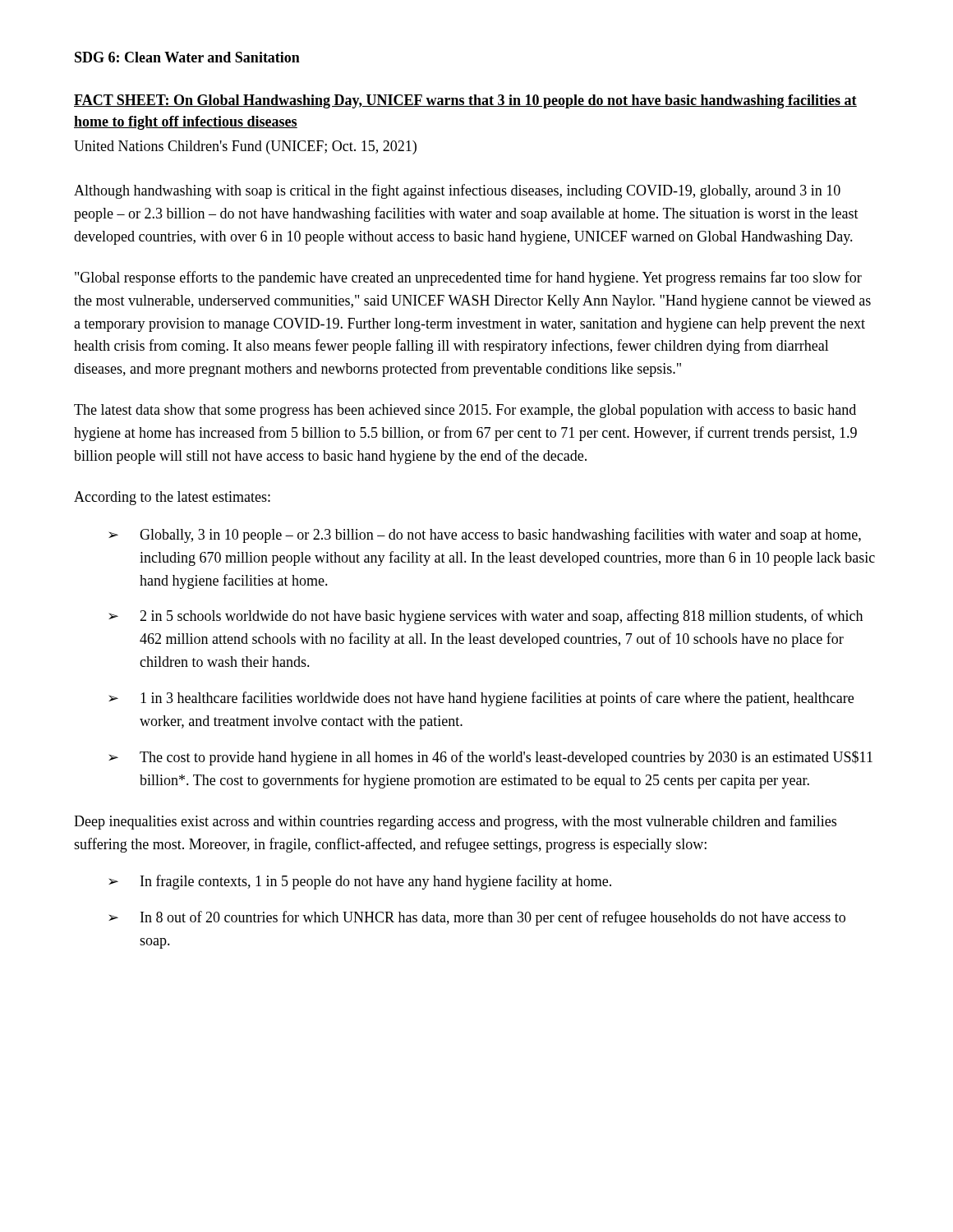Find "According to the latest estimates:" on this page

(x=172, y=497)
